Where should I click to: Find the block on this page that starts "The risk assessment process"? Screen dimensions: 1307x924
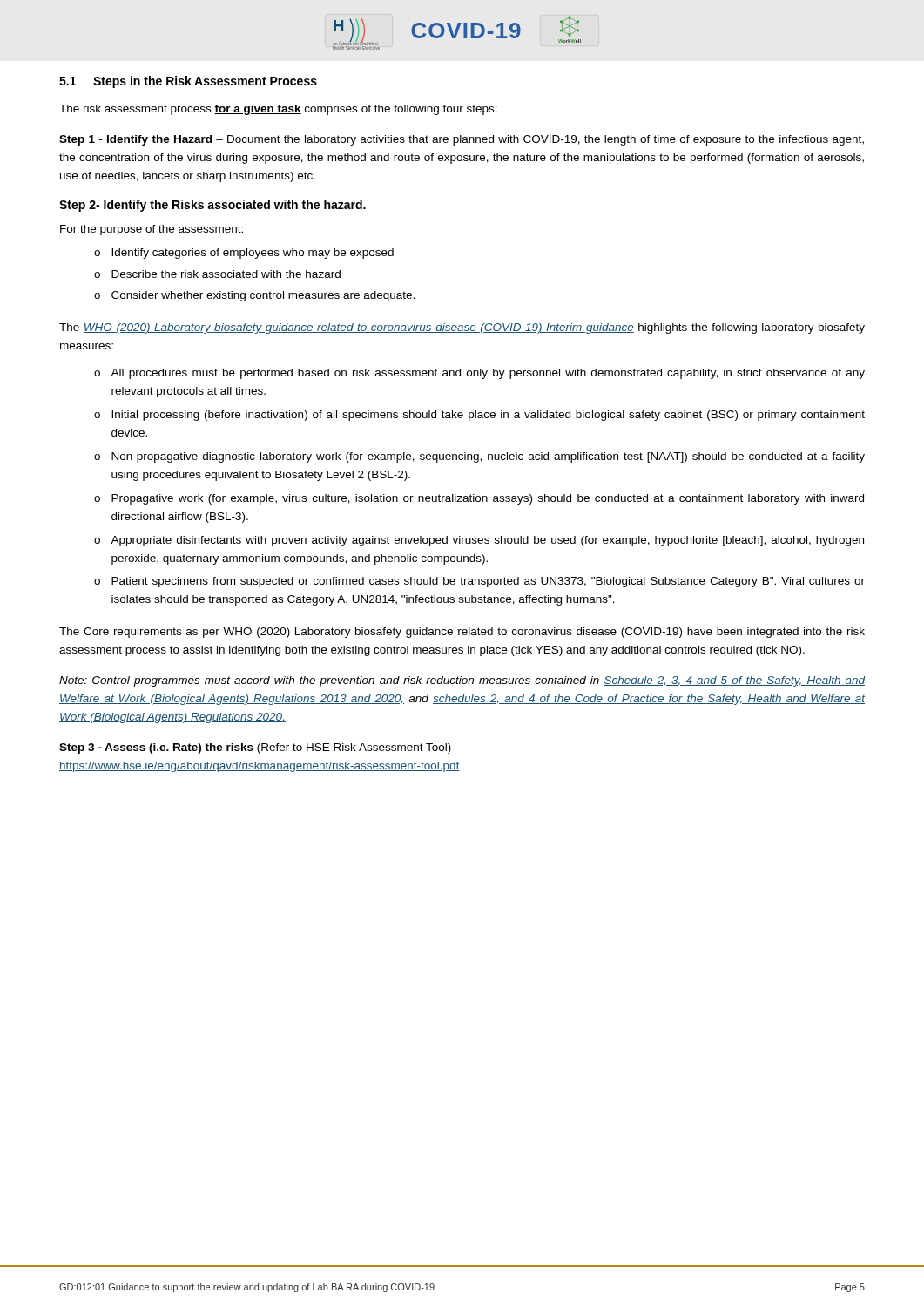pos(278,108)
